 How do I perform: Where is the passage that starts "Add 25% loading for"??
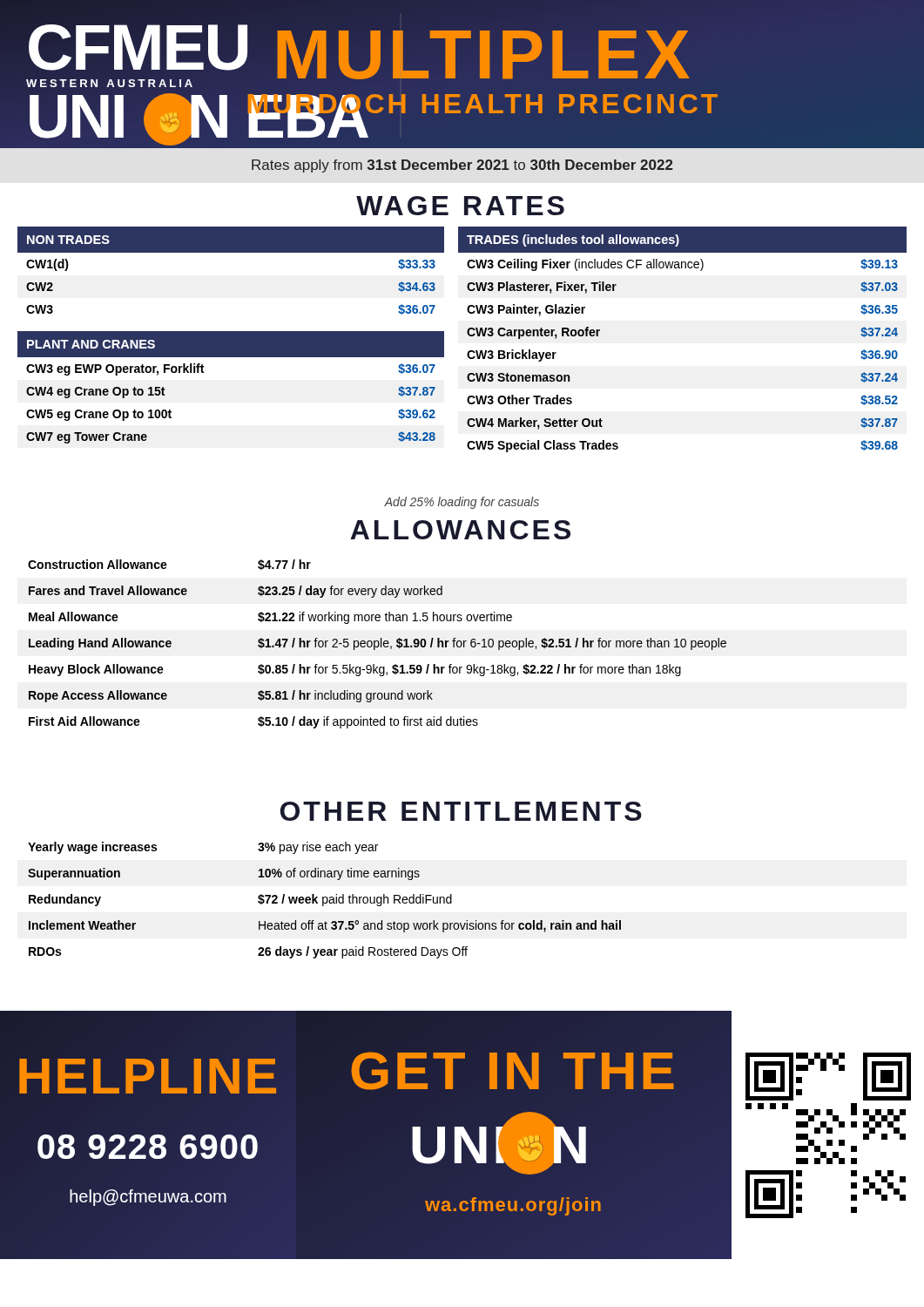[x=462, y=502]
